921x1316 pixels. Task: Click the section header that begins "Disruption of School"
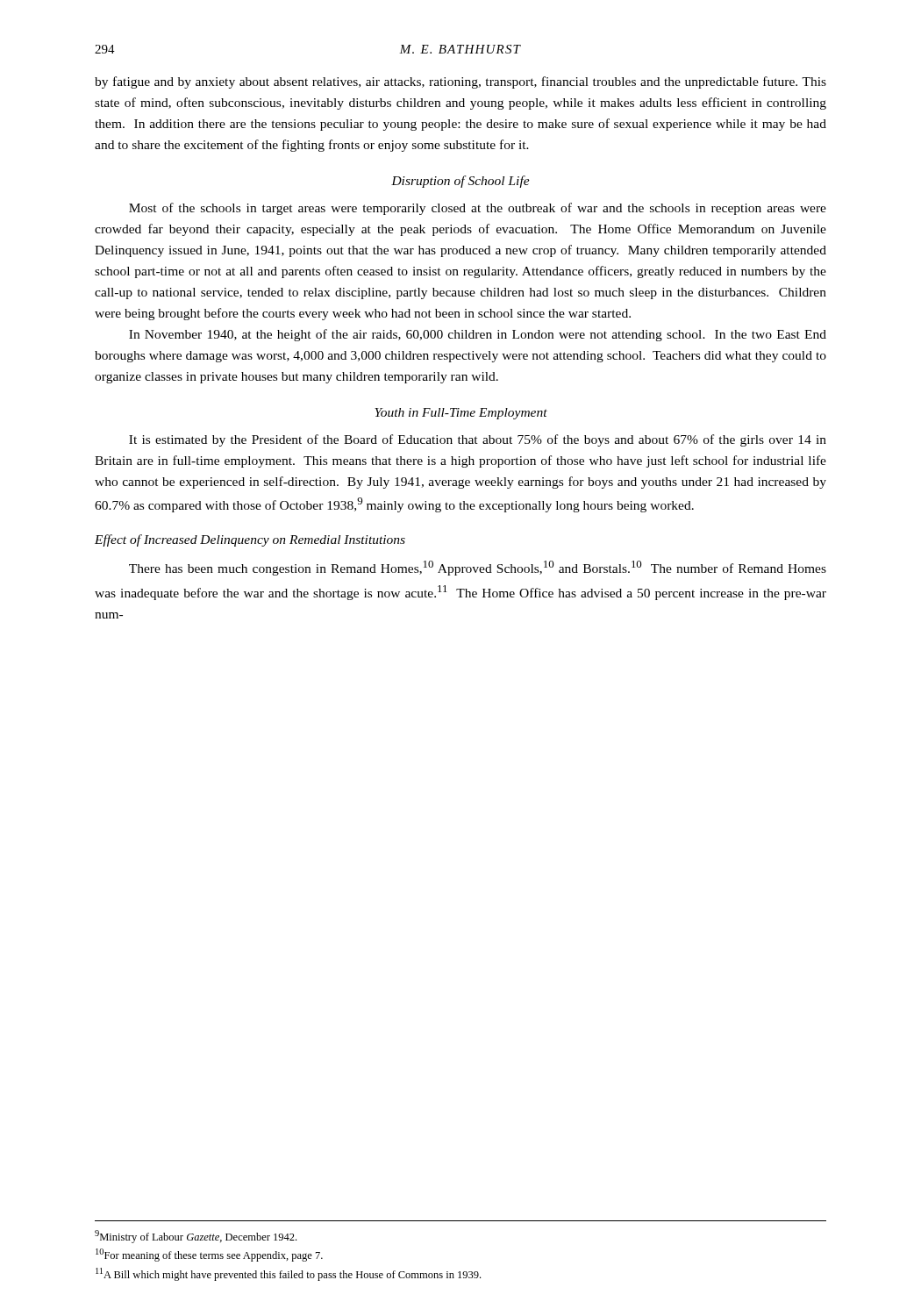[x=460, y=180]
